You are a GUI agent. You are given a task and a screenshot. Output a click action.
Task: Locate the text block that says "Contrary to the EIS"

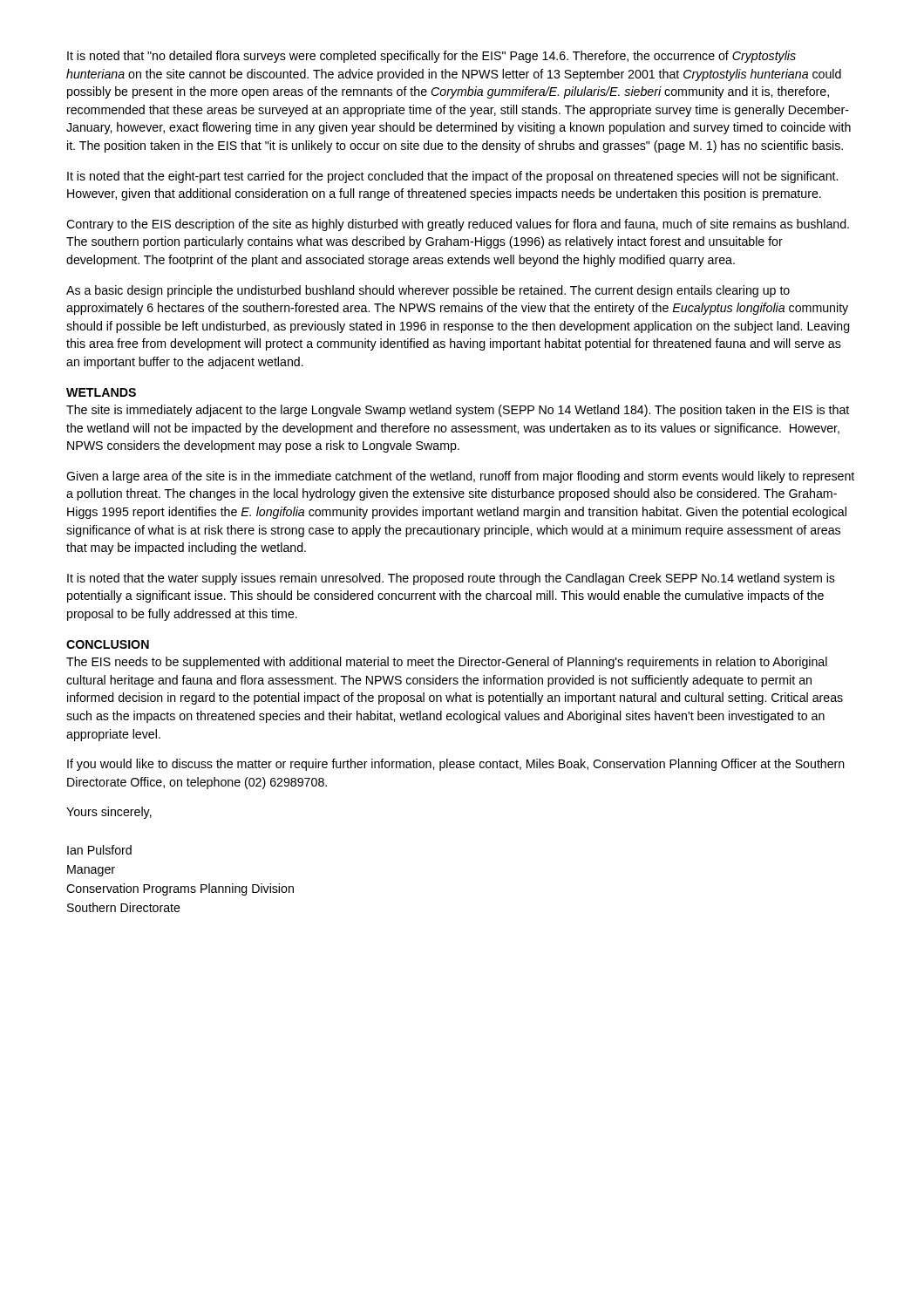(458, 242)
